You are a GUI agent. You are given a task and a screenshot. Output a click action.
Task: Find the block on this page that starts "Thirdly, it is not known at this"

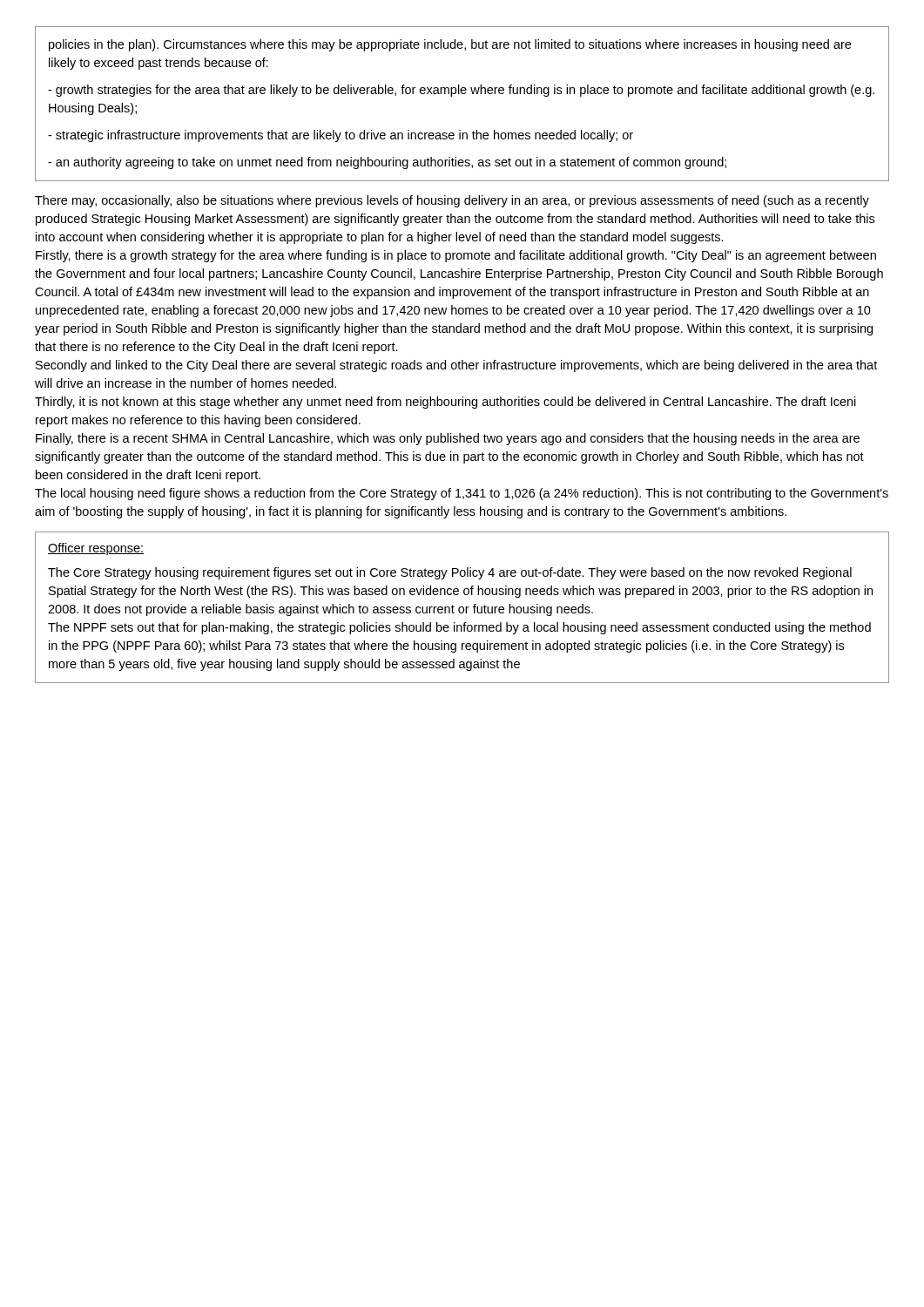point(462,412)
